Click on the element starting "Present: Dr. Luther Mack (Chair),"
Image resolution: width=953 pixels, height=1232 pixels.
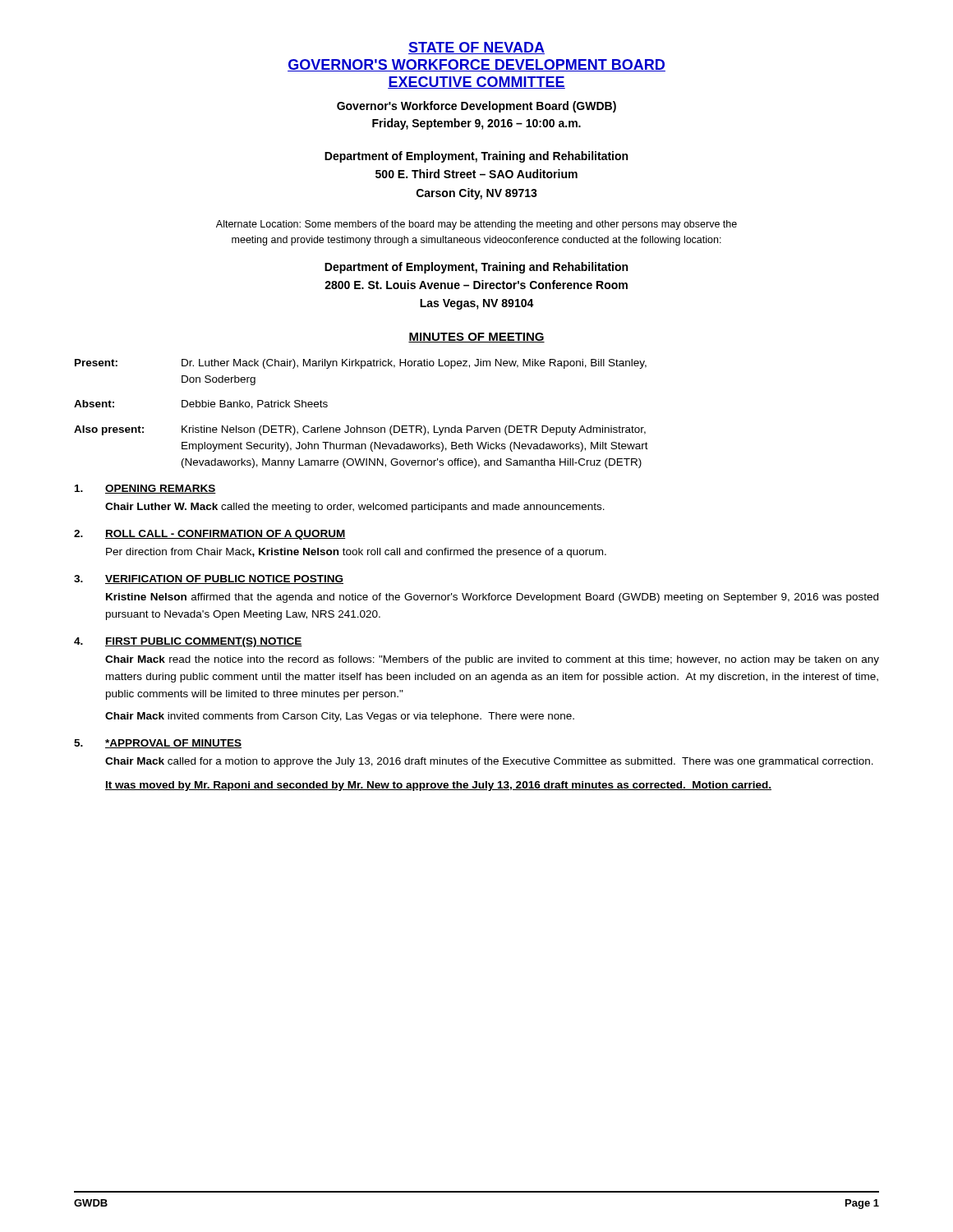pyautogui.click(x=476, y=371)
